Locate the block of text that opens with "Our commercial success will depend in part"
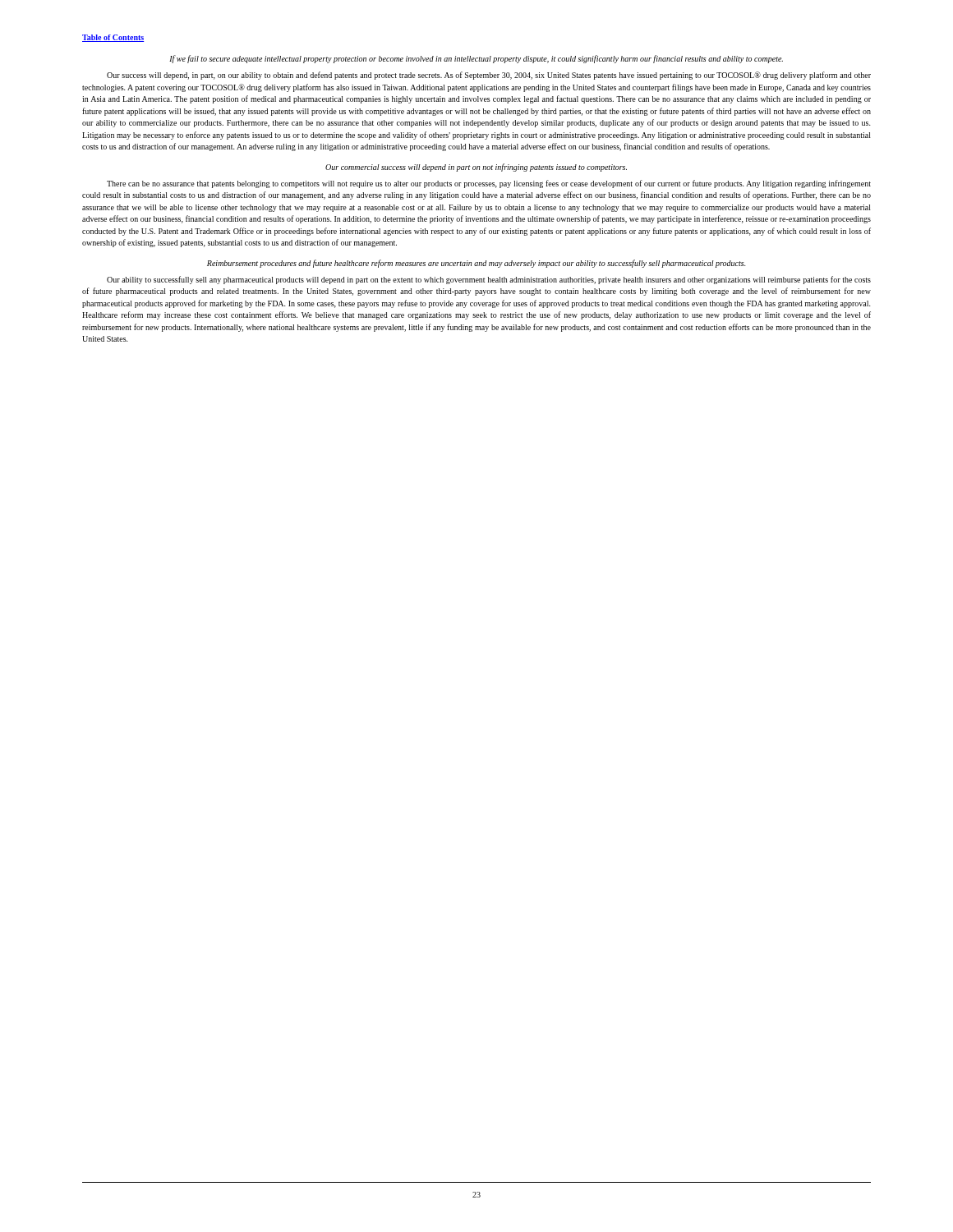Screen dimensions: 1232x953 [x=476, y=167]
